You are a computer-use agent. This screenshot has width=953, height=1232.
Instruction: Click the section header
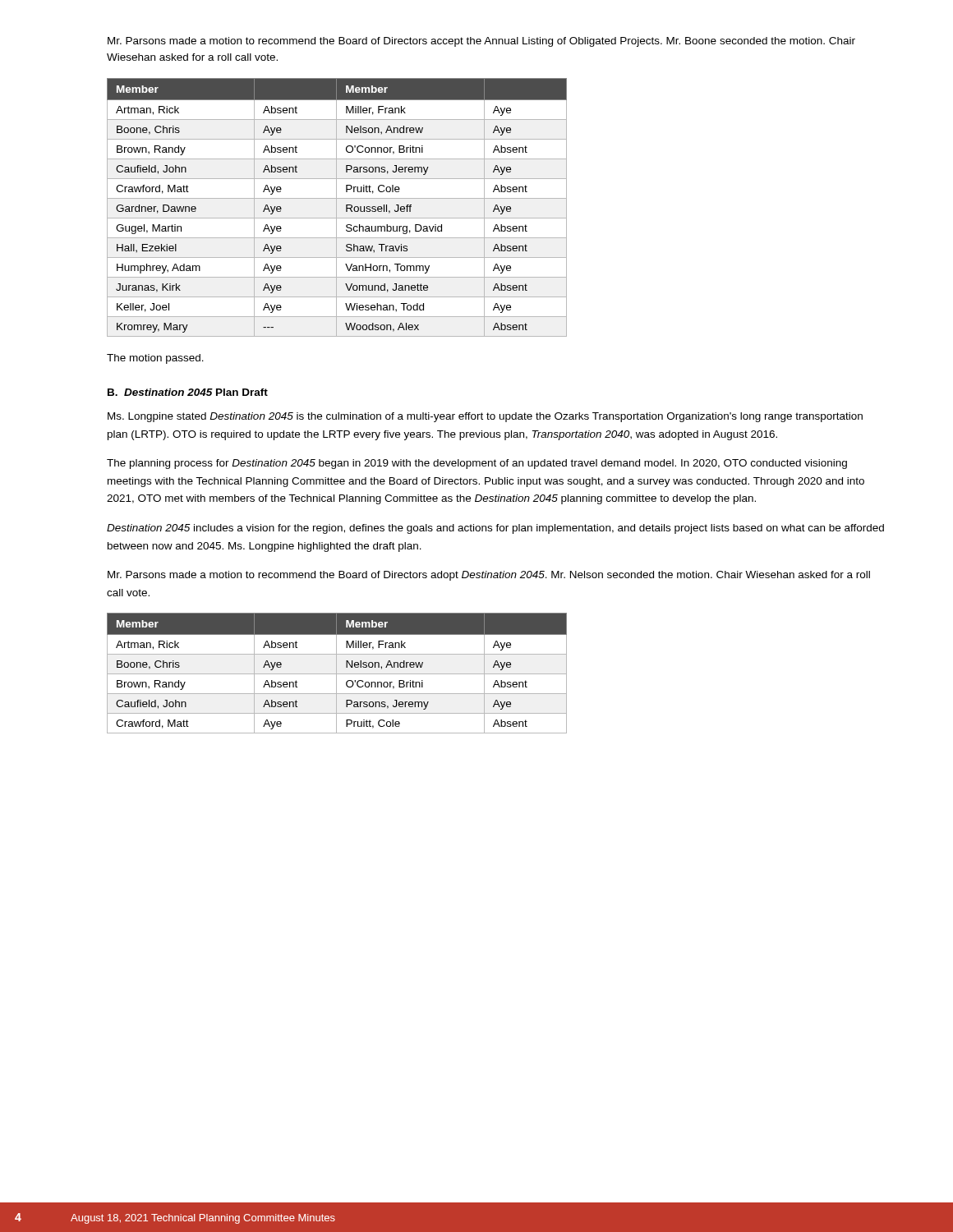click(x=187, y=392)
